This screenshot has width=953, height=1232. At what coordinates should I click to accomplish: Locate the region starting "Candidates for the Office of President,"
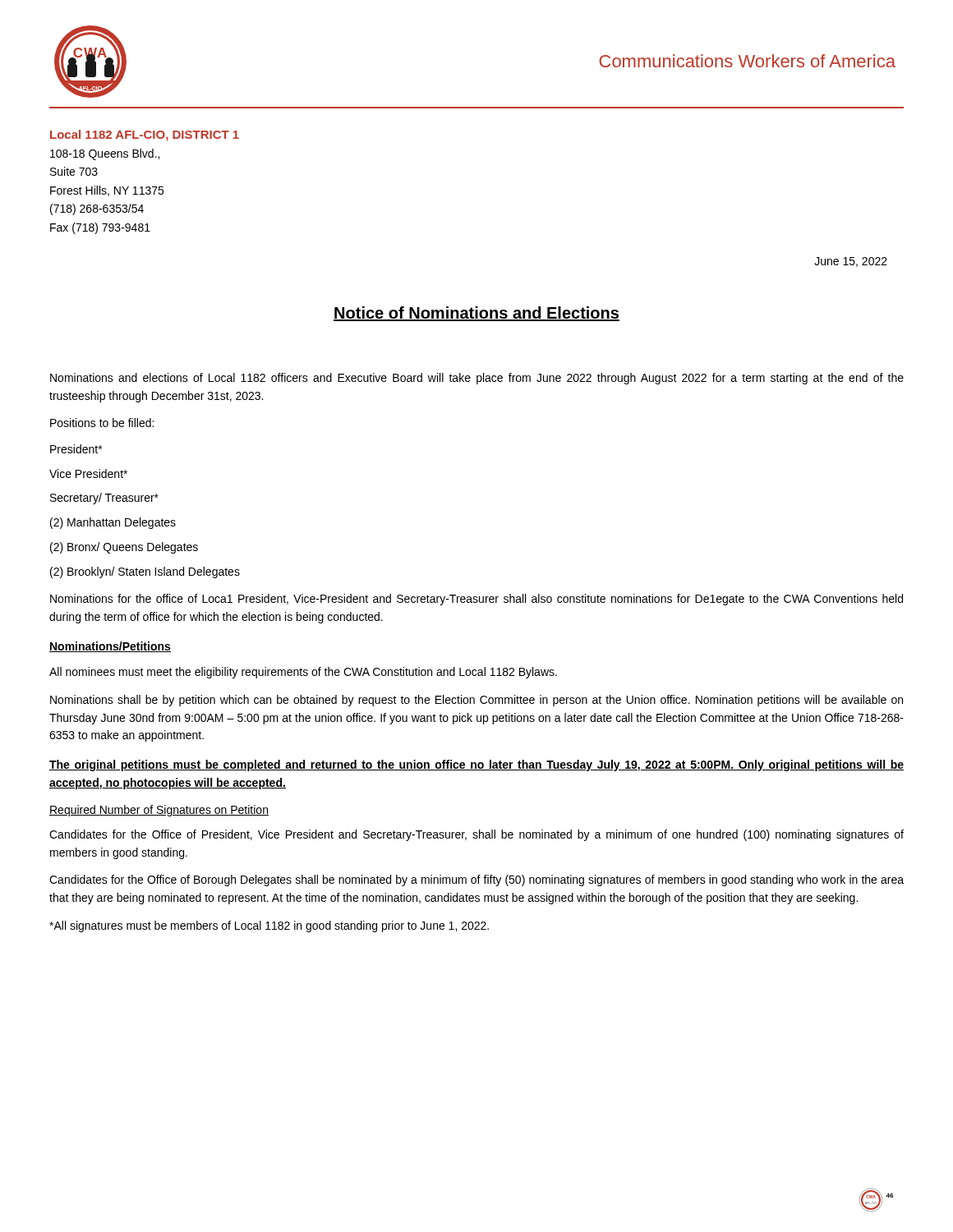[x=476, y=844]
